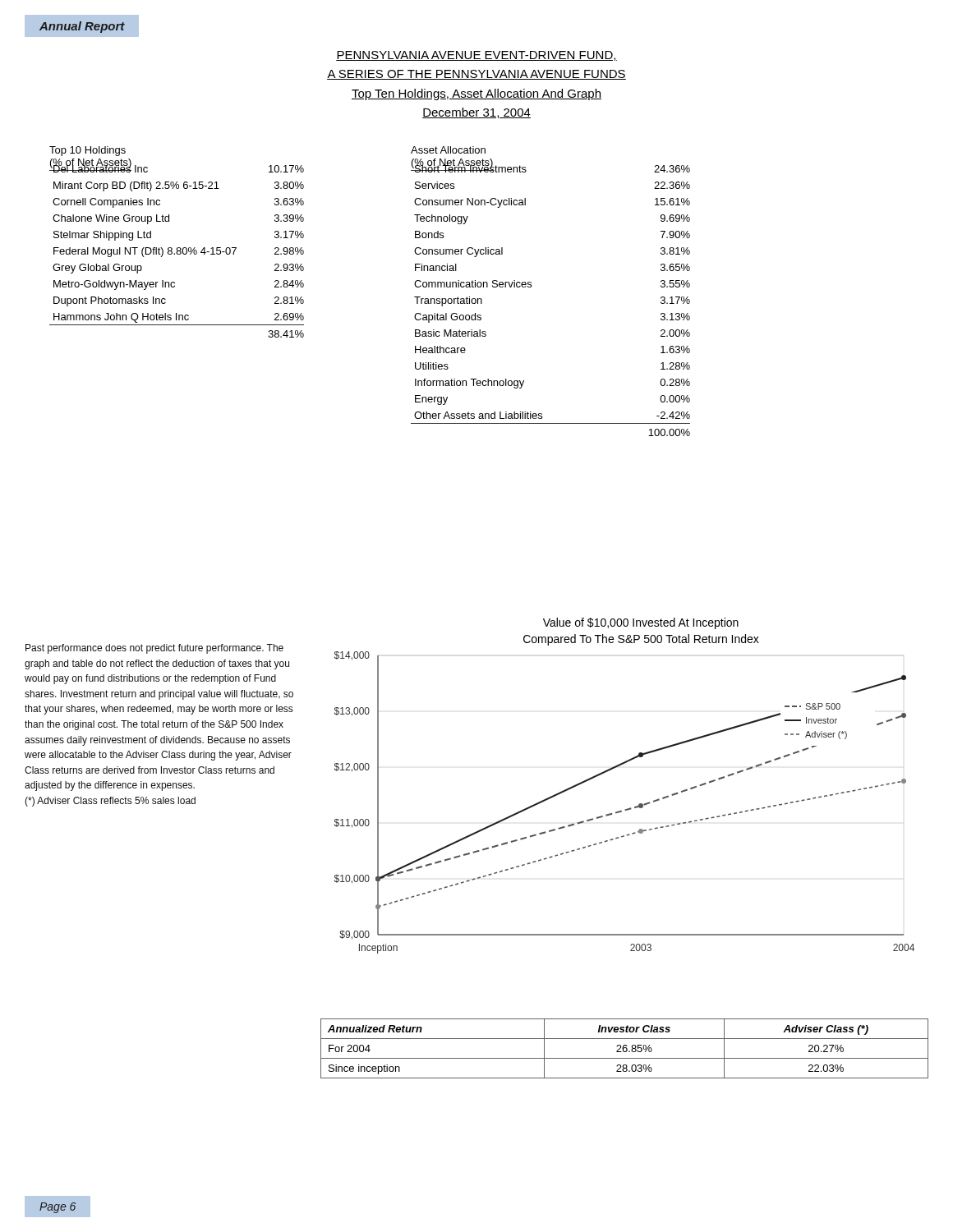Find the table that mentions "Adviser Class (*)"

point(624,1048)
